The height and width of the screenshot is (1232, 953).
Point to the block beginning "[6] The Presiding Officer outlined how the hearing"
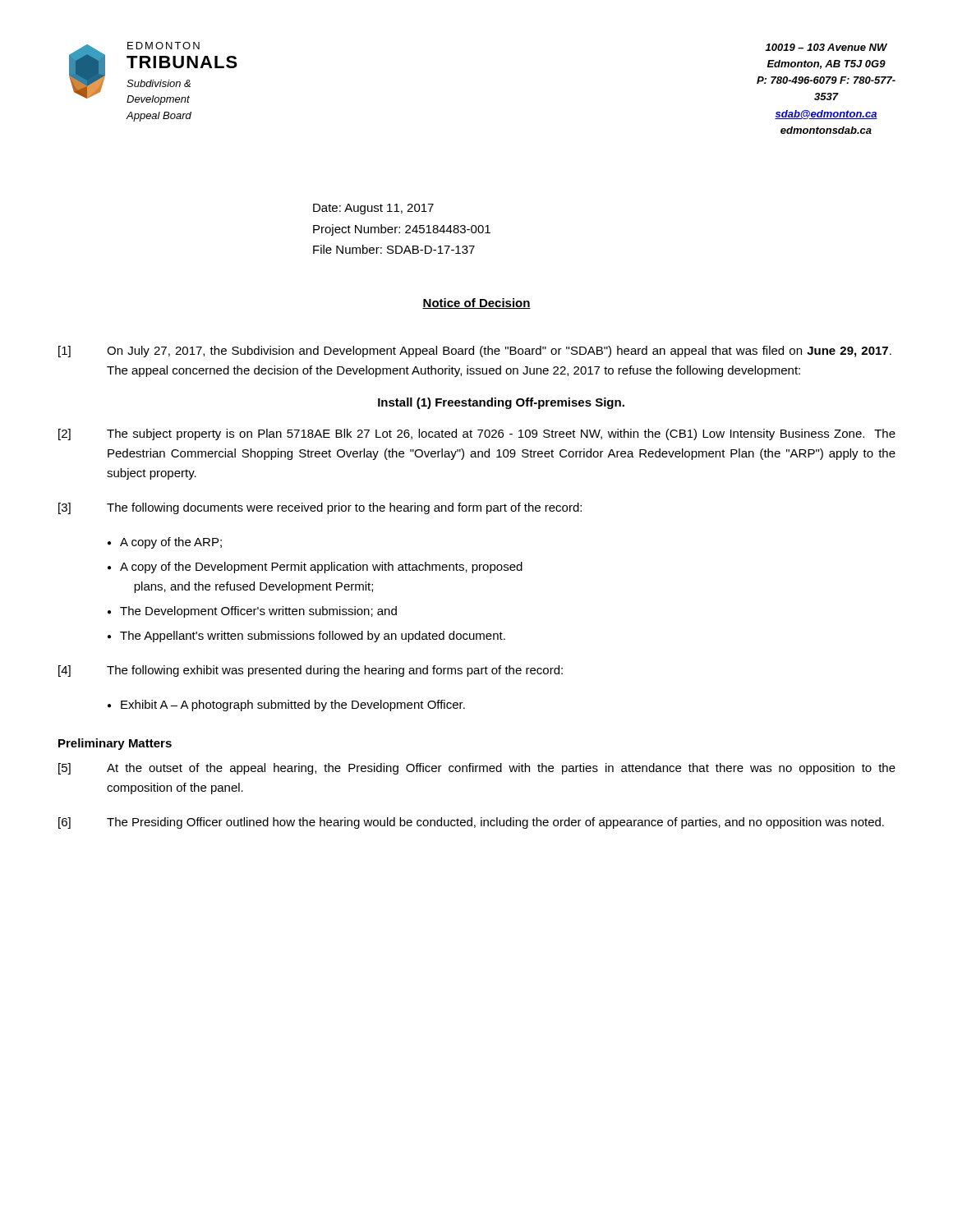(x=476, y=822)
